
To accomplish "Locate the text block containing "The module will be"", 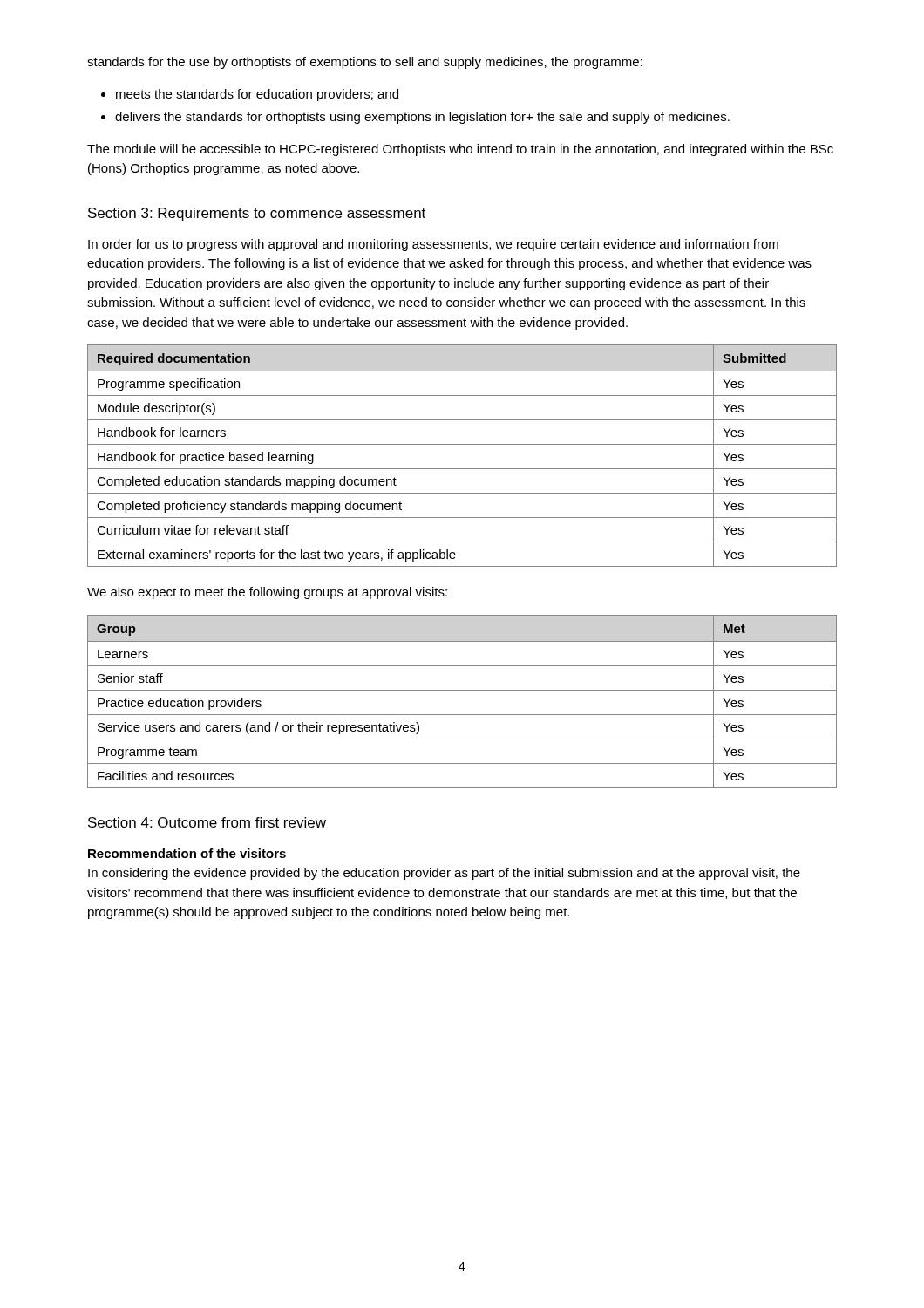I will [460, 158].
